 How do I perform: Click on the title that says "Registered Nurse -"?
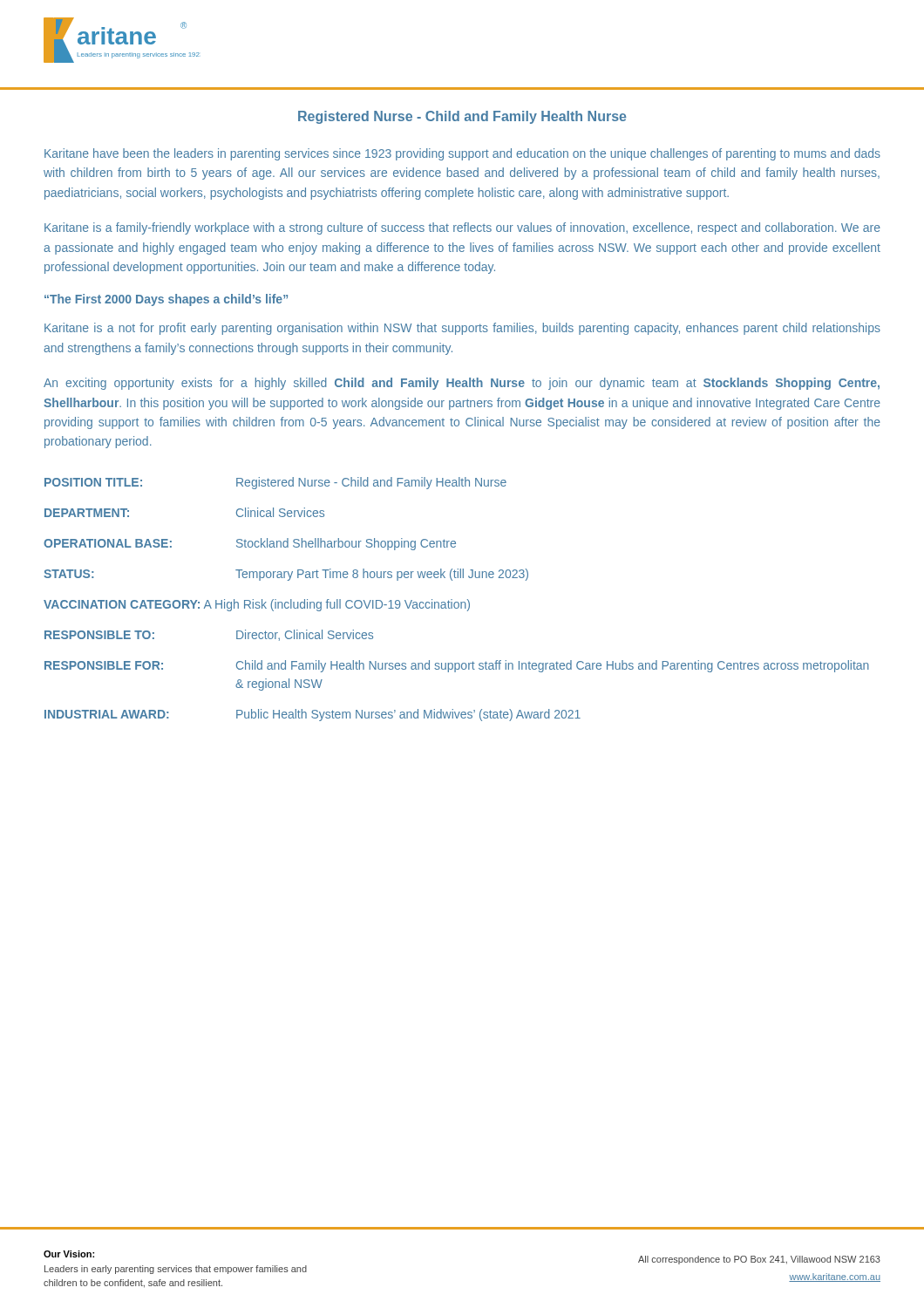pyautogui.click(x=462, y=116)
